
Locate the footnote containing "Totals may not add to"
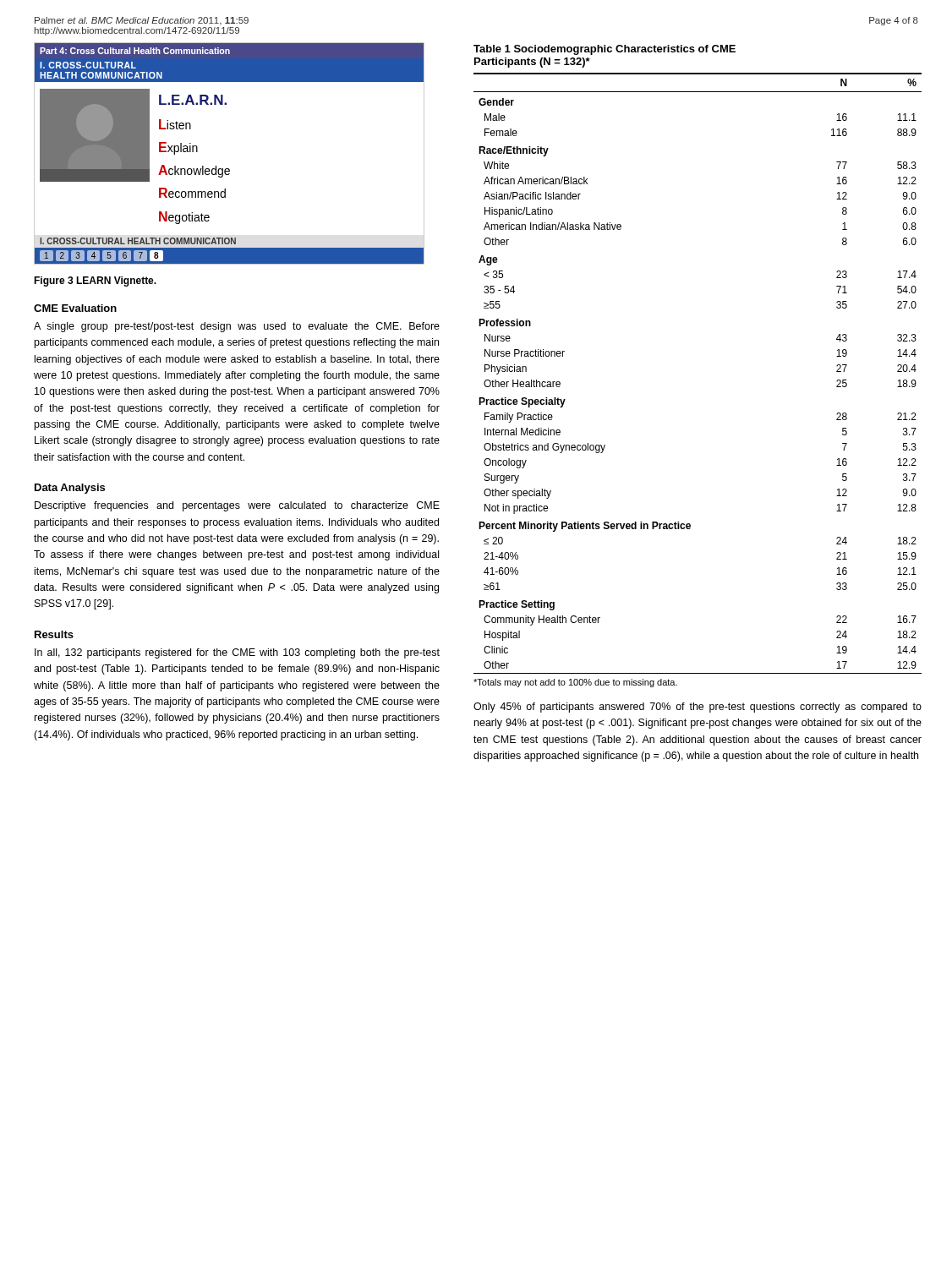[x=576, y=682]
